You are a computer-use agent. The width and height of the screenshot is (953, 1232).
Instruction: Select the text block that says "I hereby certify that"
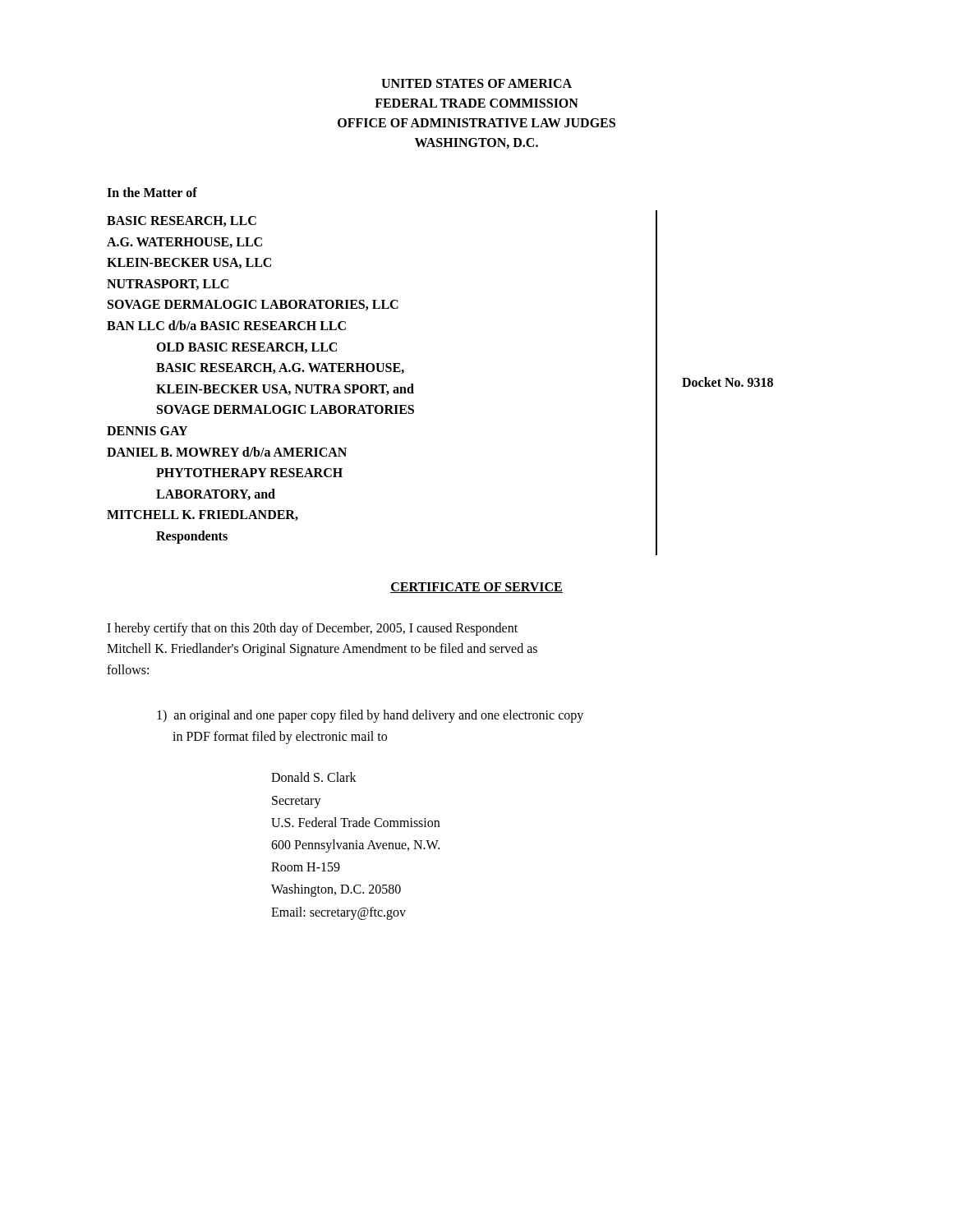pyautogui.click(x=312, y=628)
